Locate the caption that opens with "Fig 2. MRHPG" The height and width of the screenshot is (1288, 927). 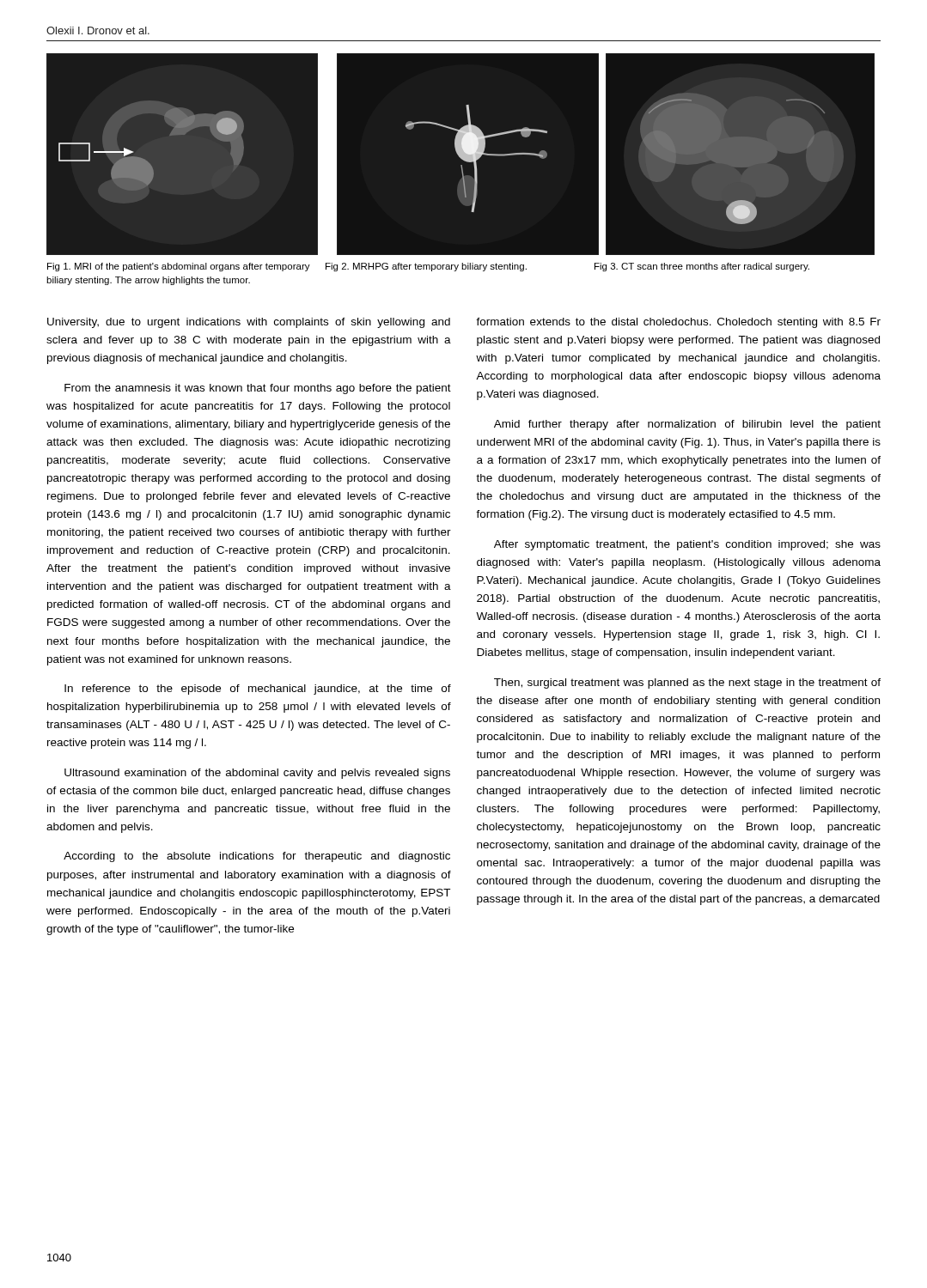point(426,266)
